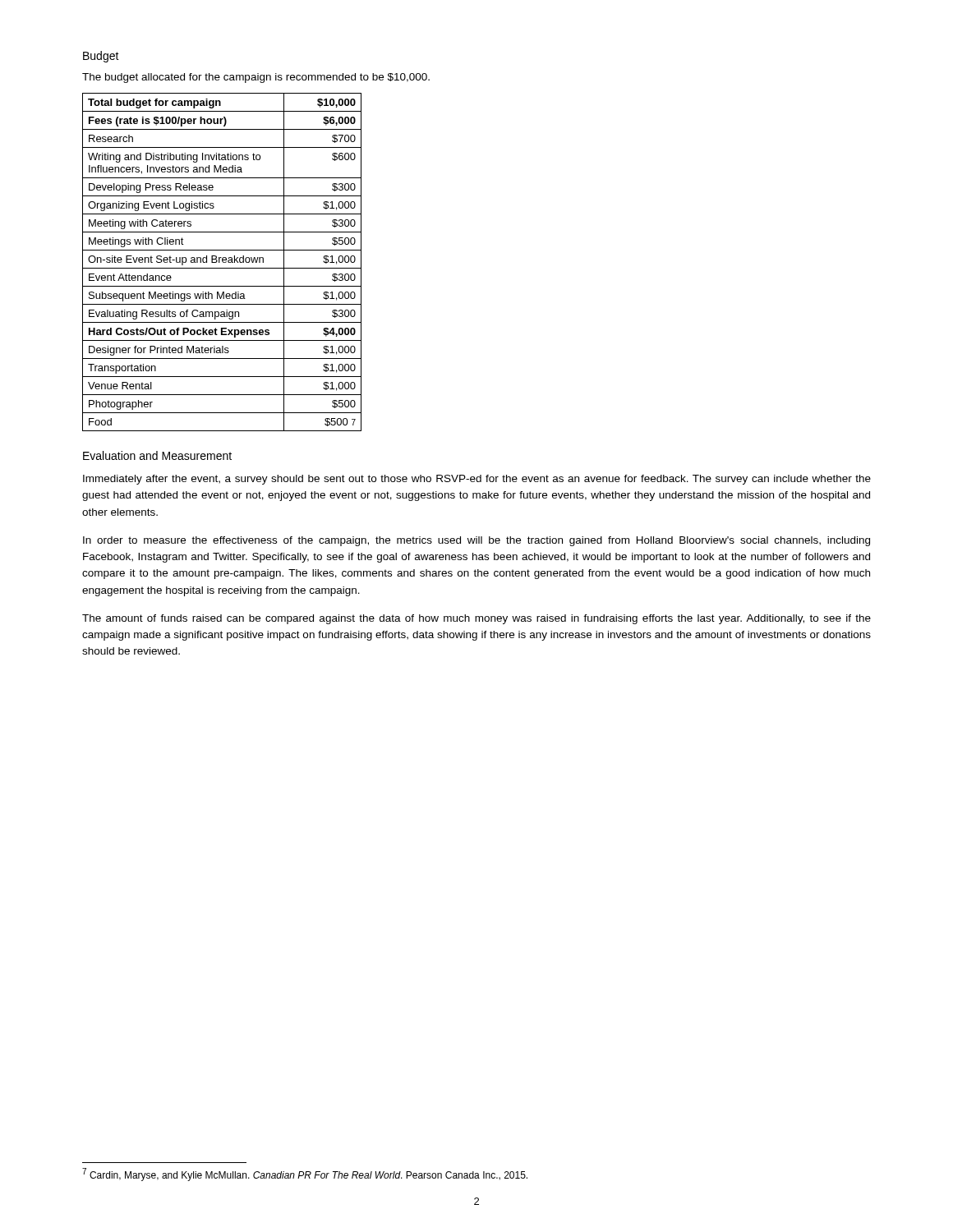
Task: Click on the text block starting "The amount of funds"
Action: 476,634
